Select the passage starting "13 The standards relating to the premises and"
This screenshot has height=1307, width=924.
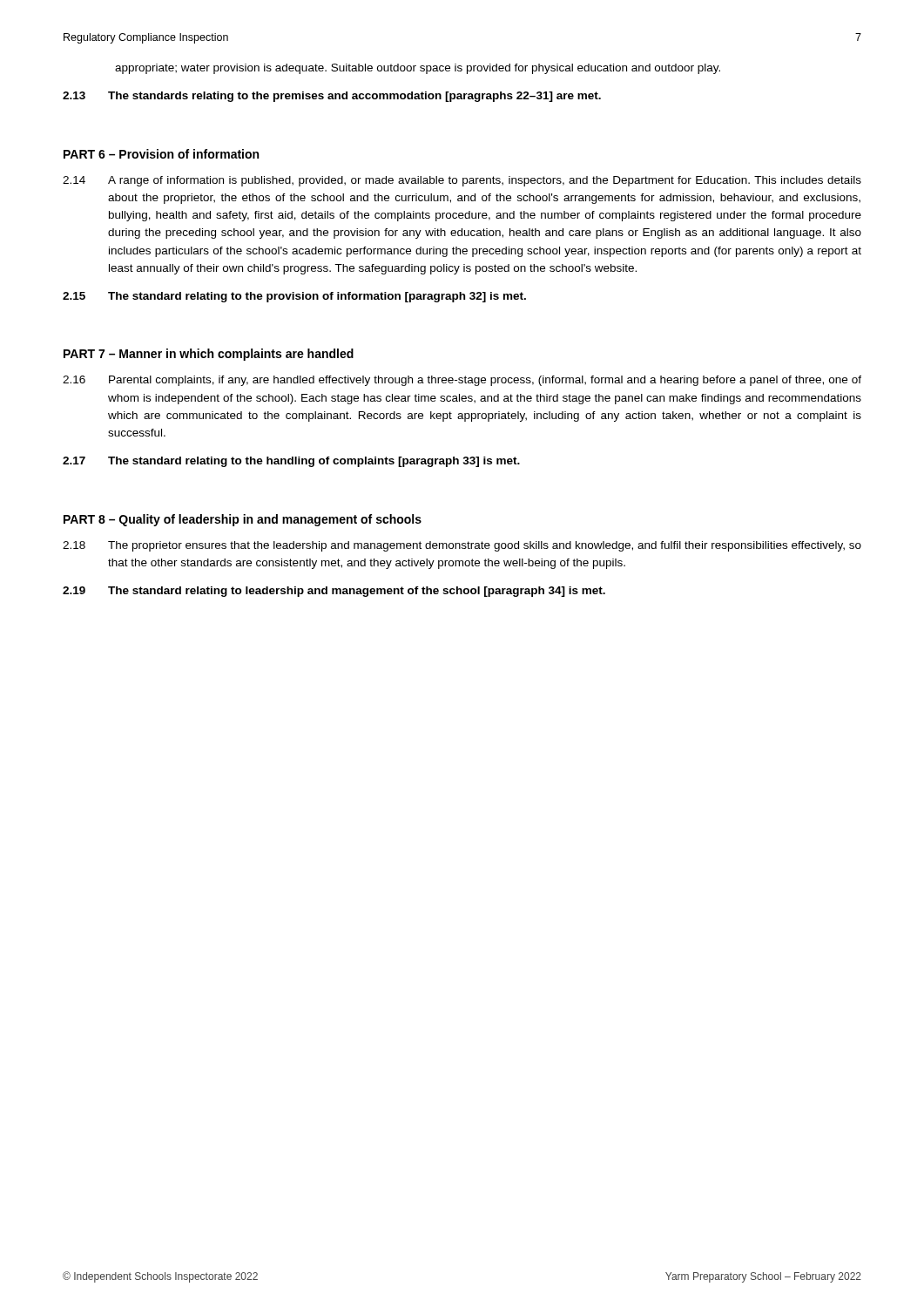tap(462, 96)
